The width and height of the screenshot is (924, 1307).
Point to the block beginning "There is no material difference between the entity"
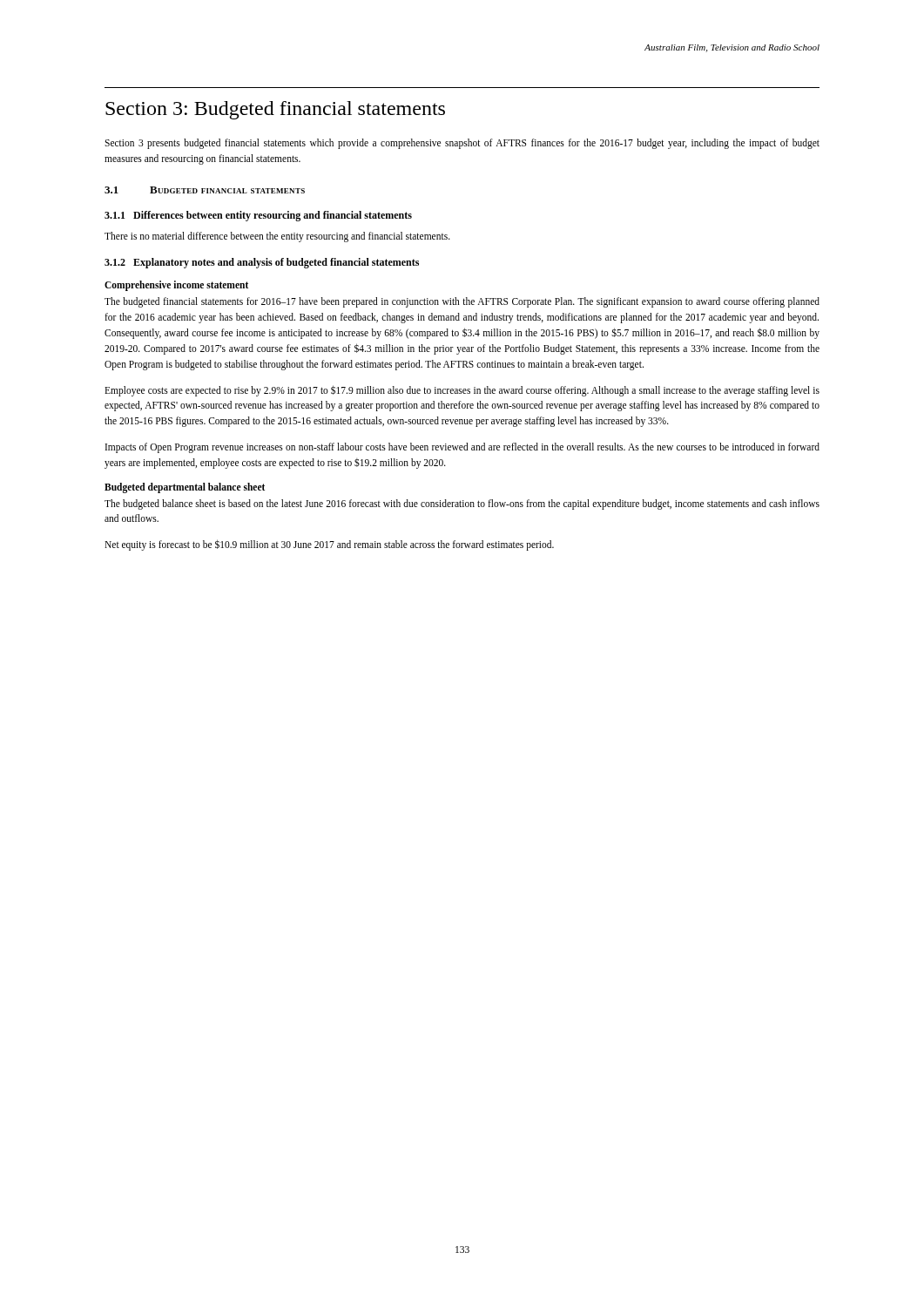[x=277, y=236]
